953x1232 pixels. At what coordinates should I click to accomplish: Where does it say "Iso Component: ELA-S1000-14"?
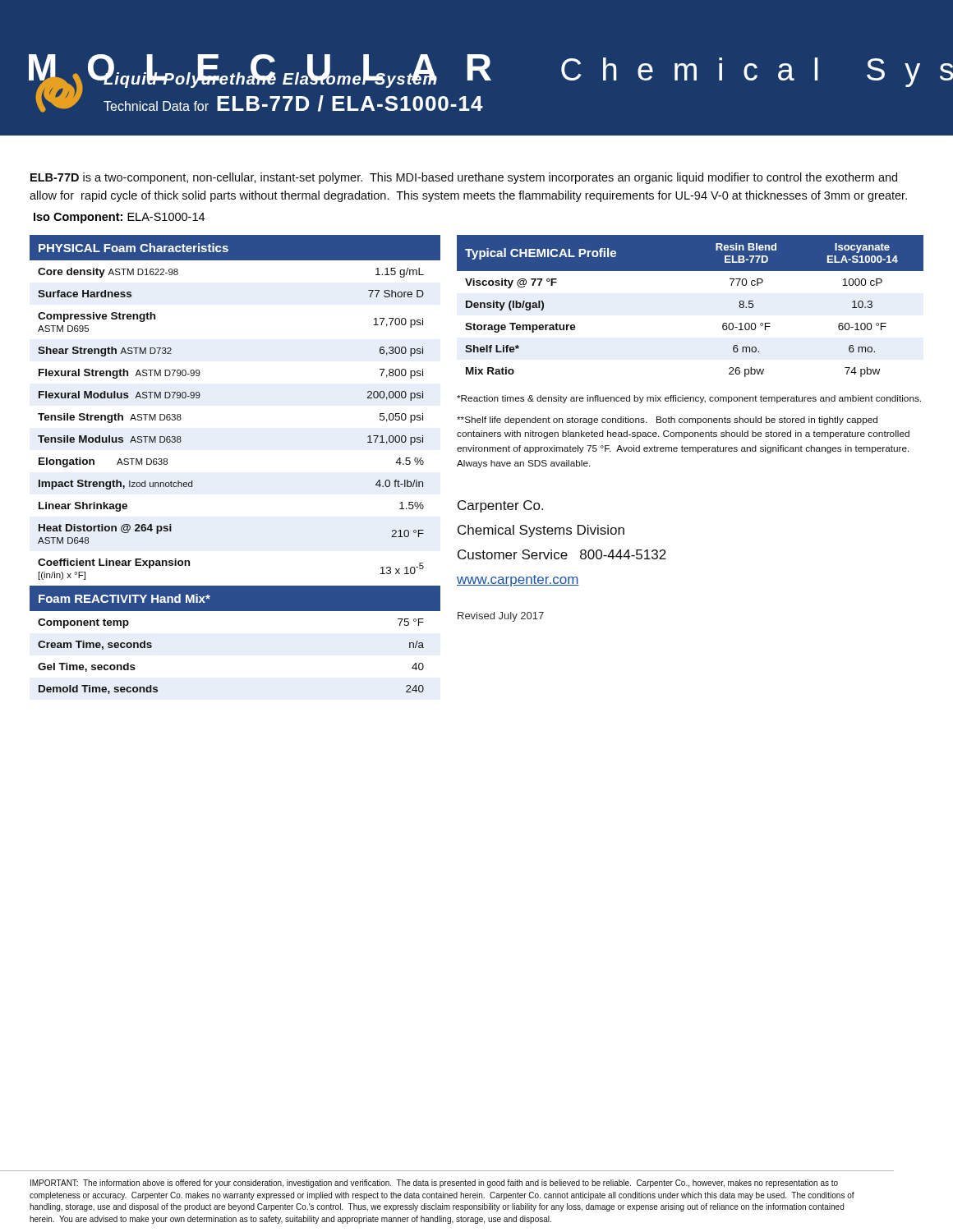click(x=117, y=217)
